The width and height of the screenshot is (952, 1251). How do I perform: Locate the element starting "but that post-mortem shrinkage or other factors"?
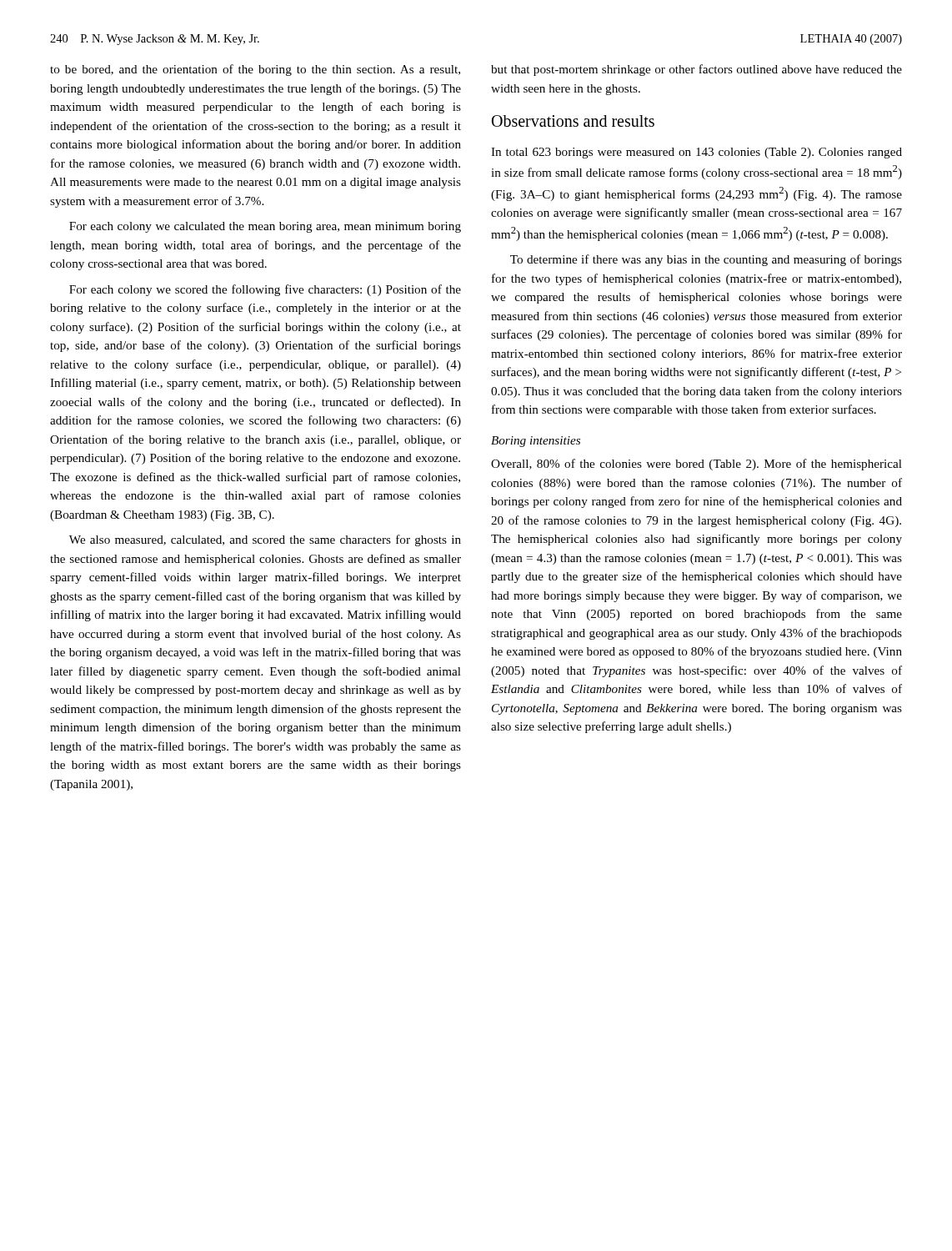click(697, 79)
